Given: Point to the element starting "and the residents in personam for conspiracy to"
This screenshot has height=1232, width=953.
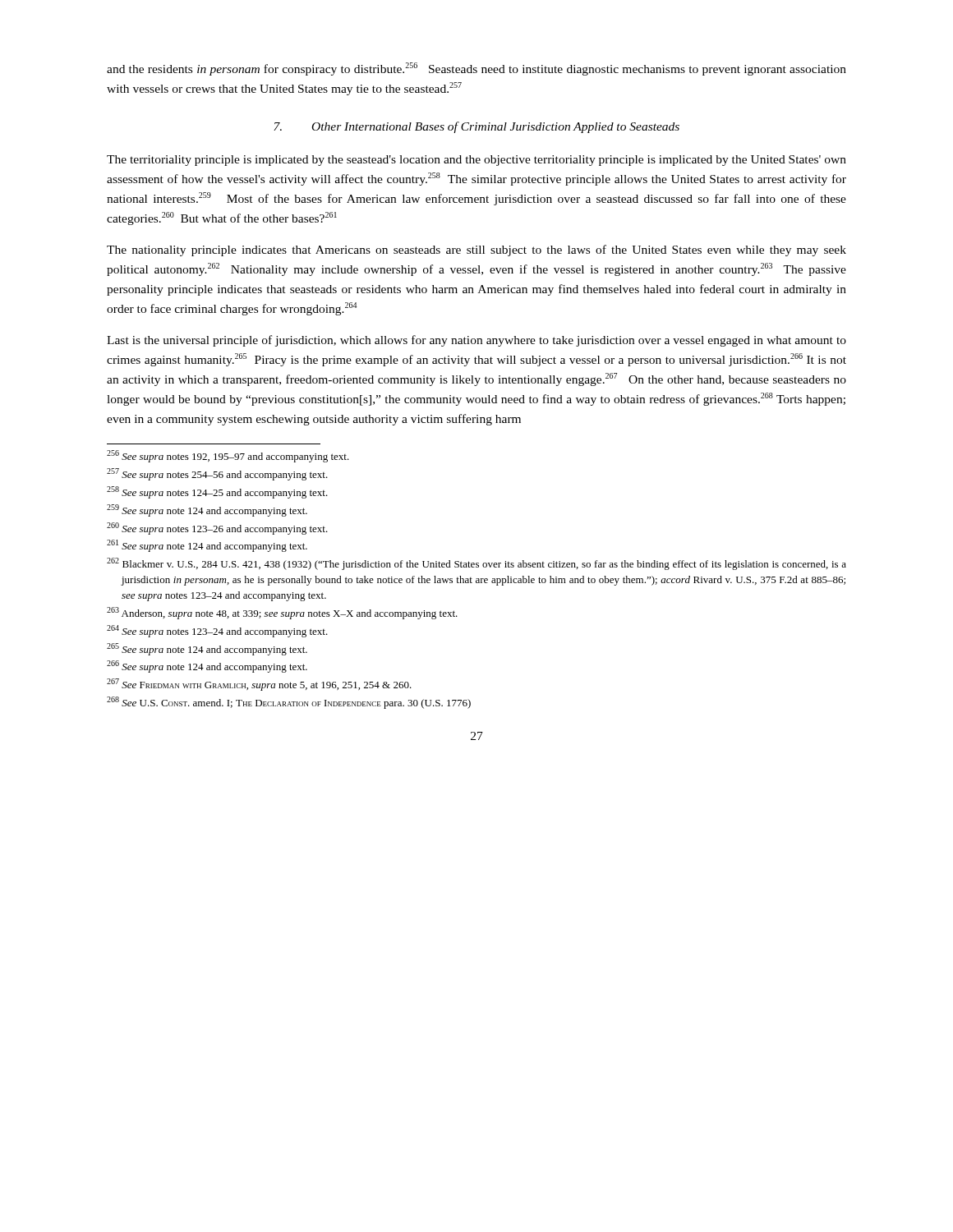Looking at the screenshot, I should click(476, 79).
